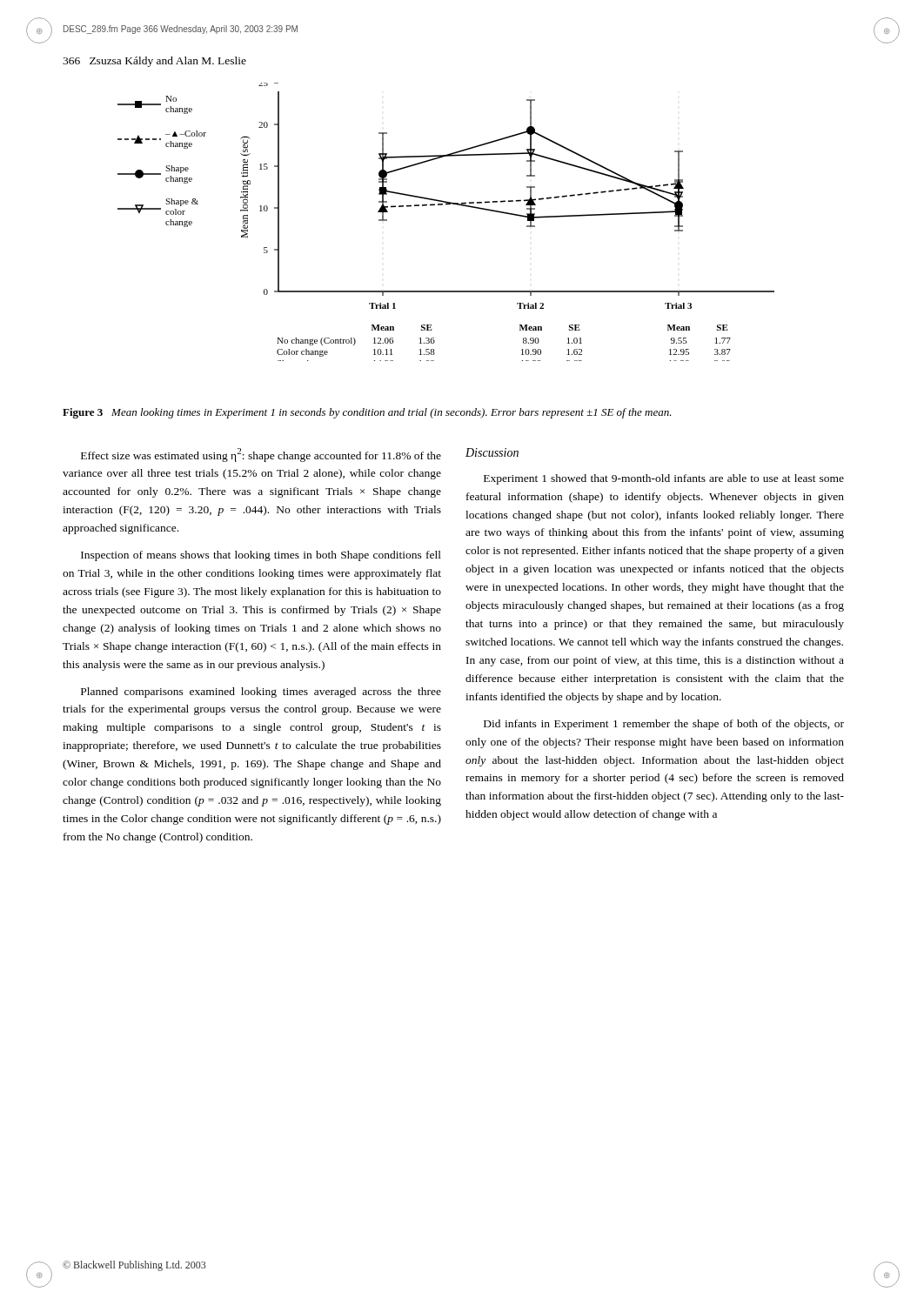
Task: Click on the line chart
Action: click(x=461, y=224)
